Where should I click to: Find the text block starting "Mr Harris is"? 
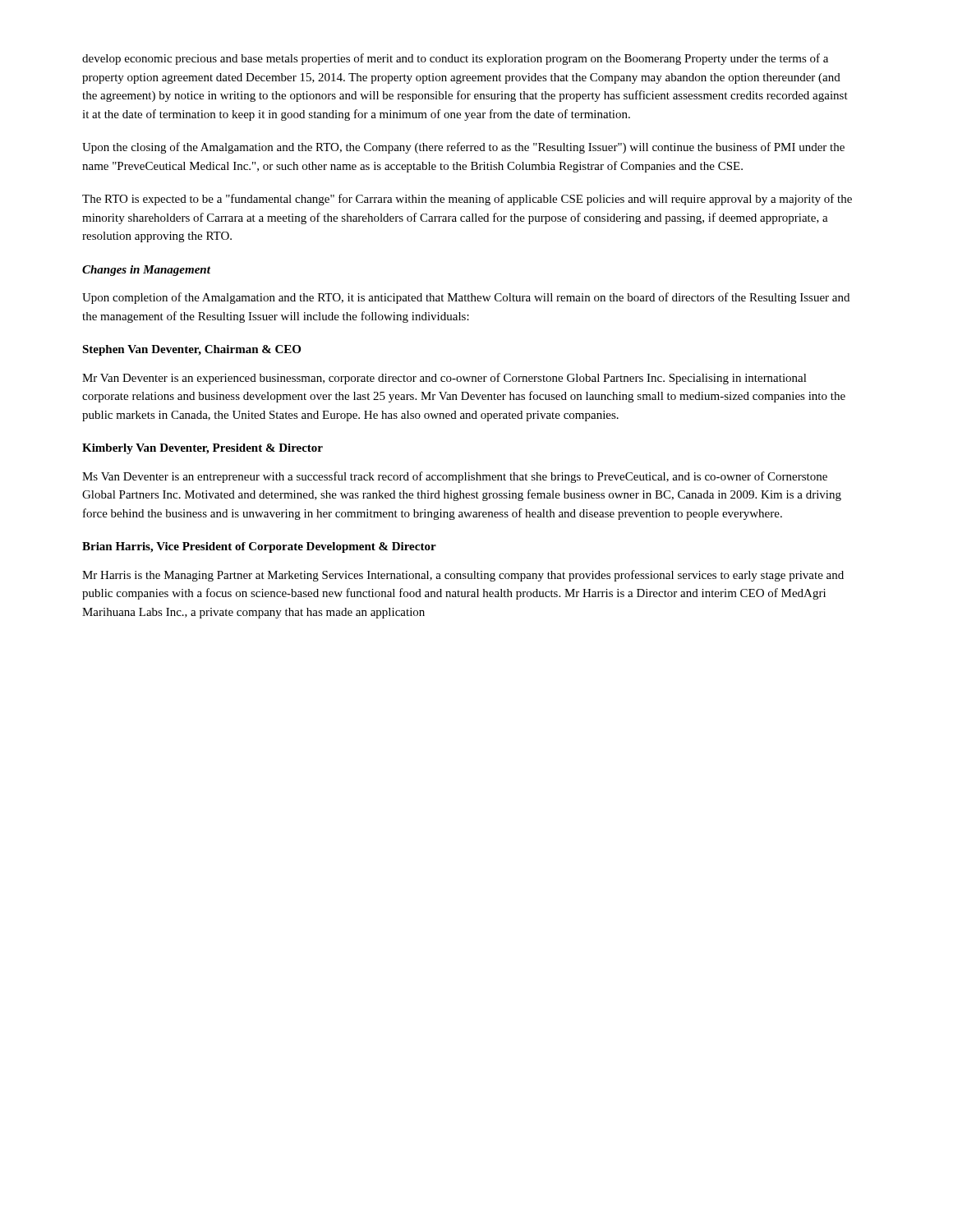tap(468, 593)
